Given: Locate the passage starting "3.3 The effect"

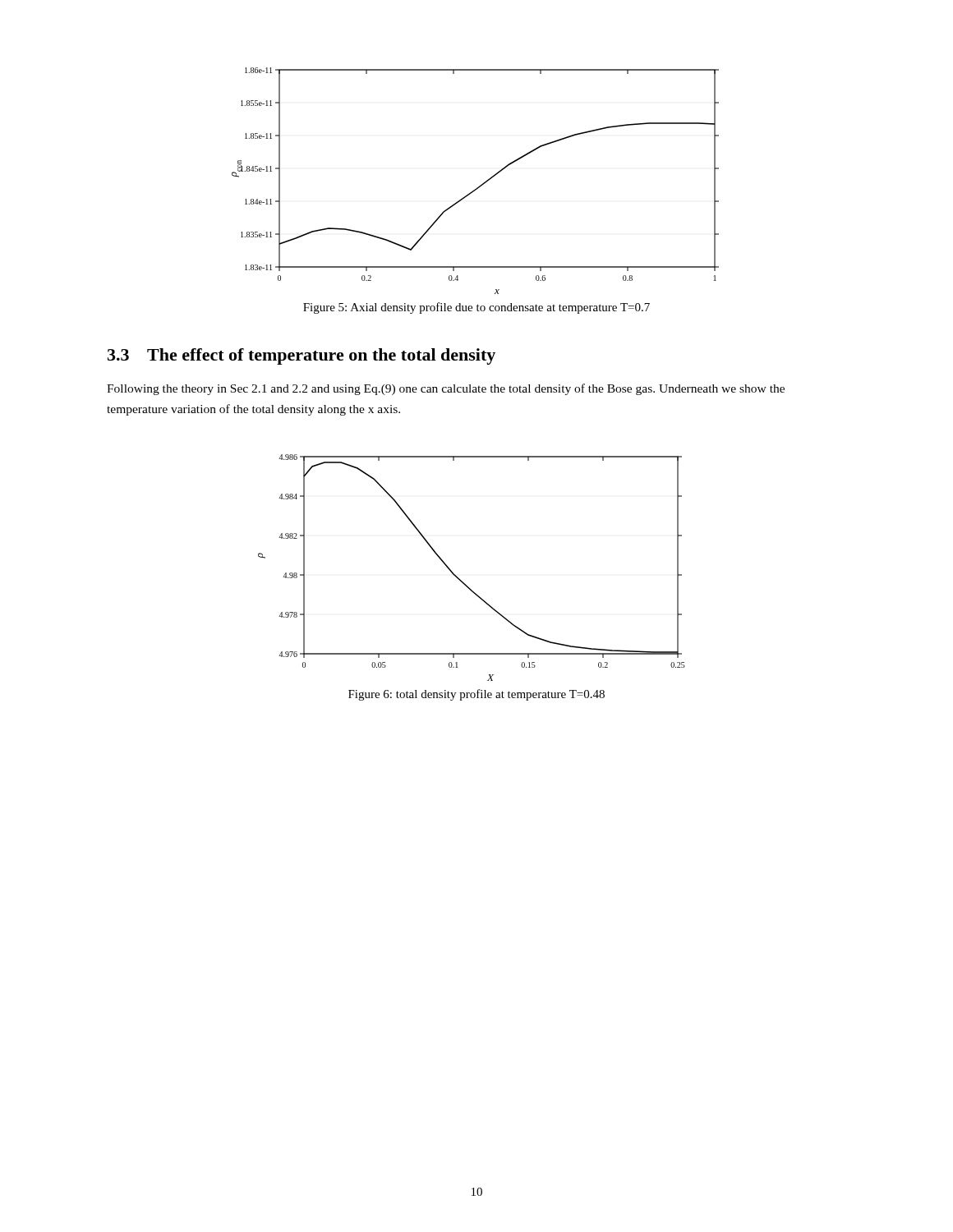Looking at the screenshot, I should point(301,354).
